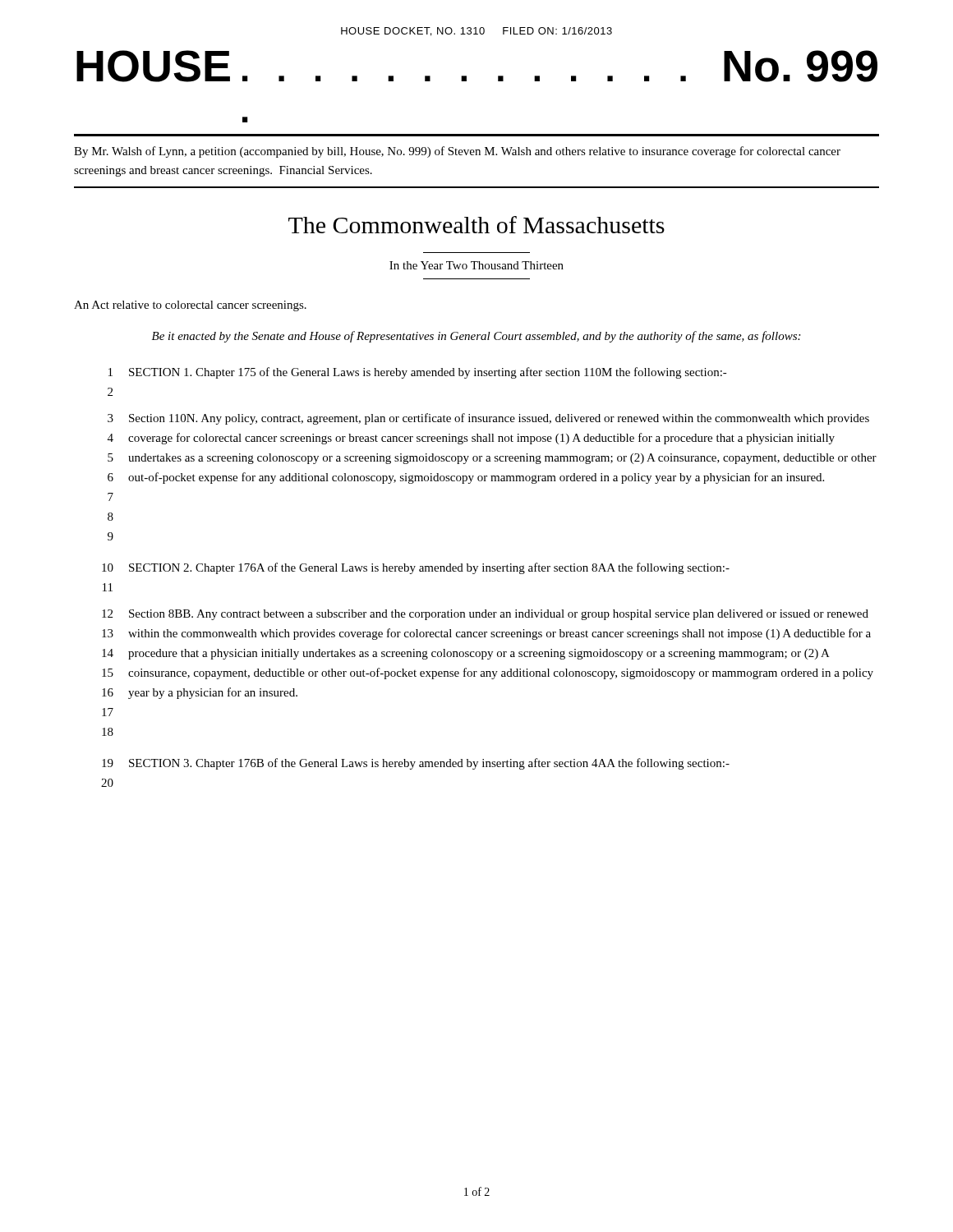Locate the section header containing "The Commonwealth of Massachusetts"
This screenshot has width=953, height=1232.
click(x=476, y=224)
